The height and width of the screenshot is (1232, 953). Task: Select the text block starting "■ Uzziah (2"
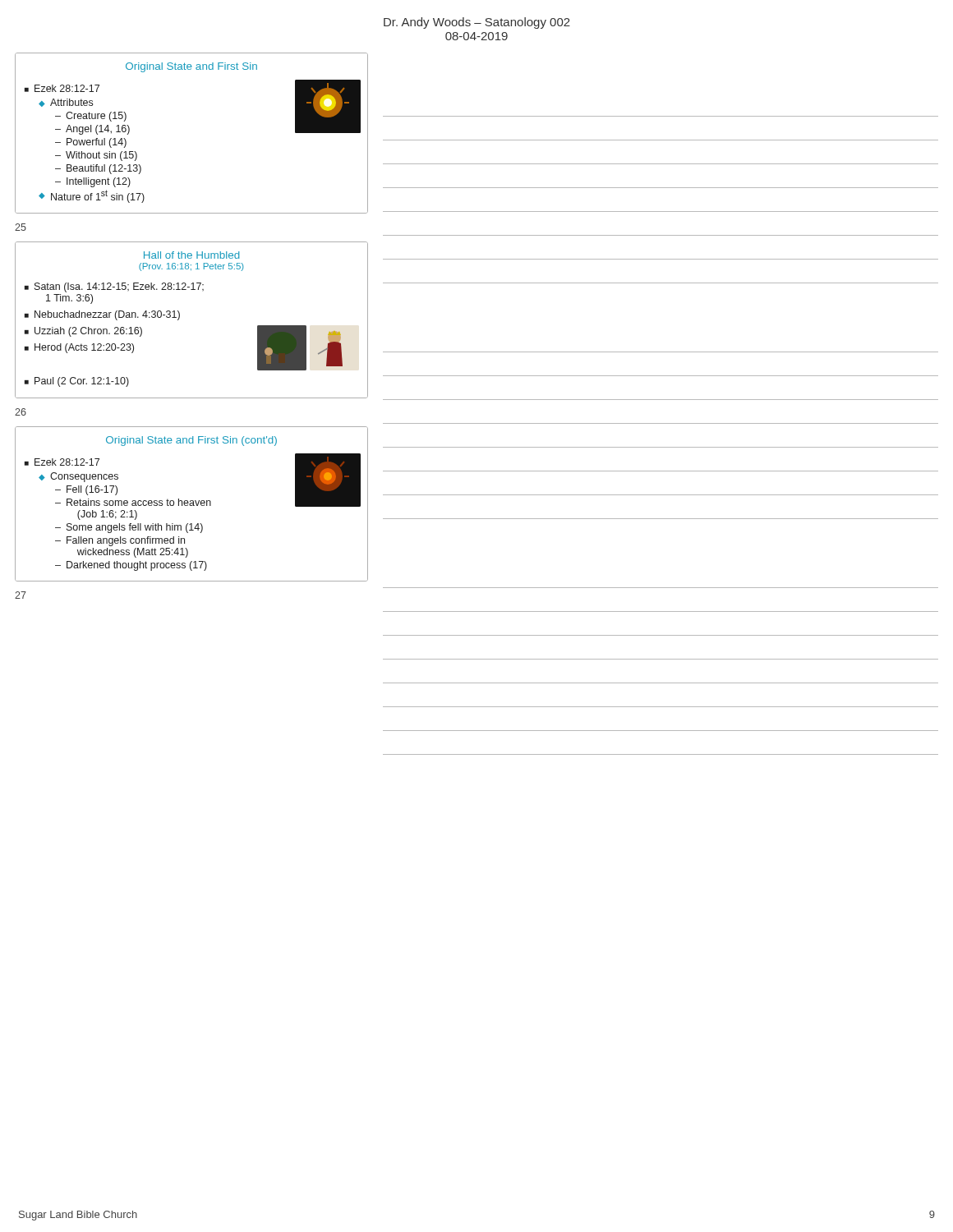tap(83, 331)
